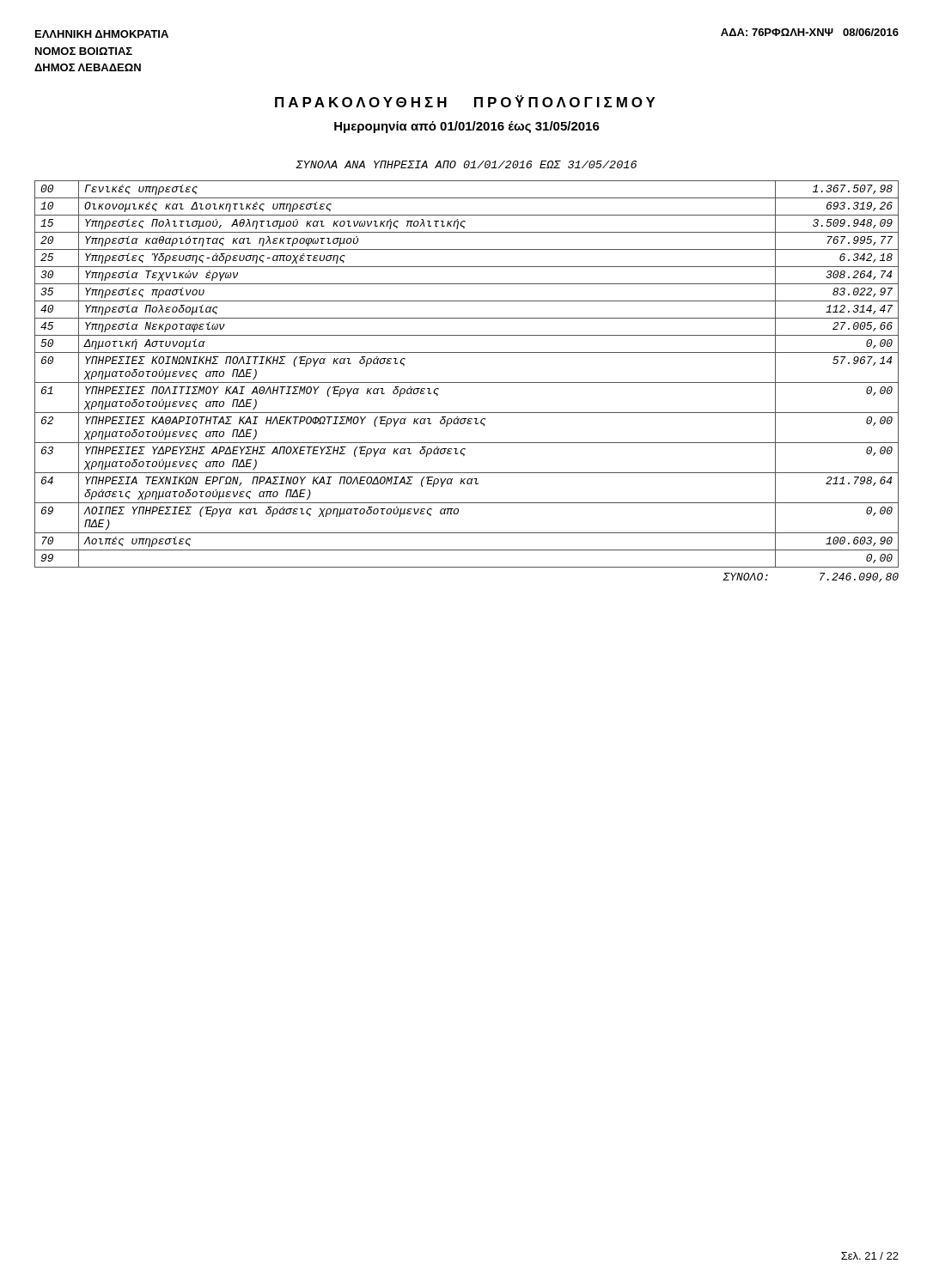Navigate to the region starting "ΣΥΝΟΛΑ ΑΝΑ ΥΠΗΡΕΣΙΑ ΑΠΟ"
933x1288 pixels.
click(466, 165)
